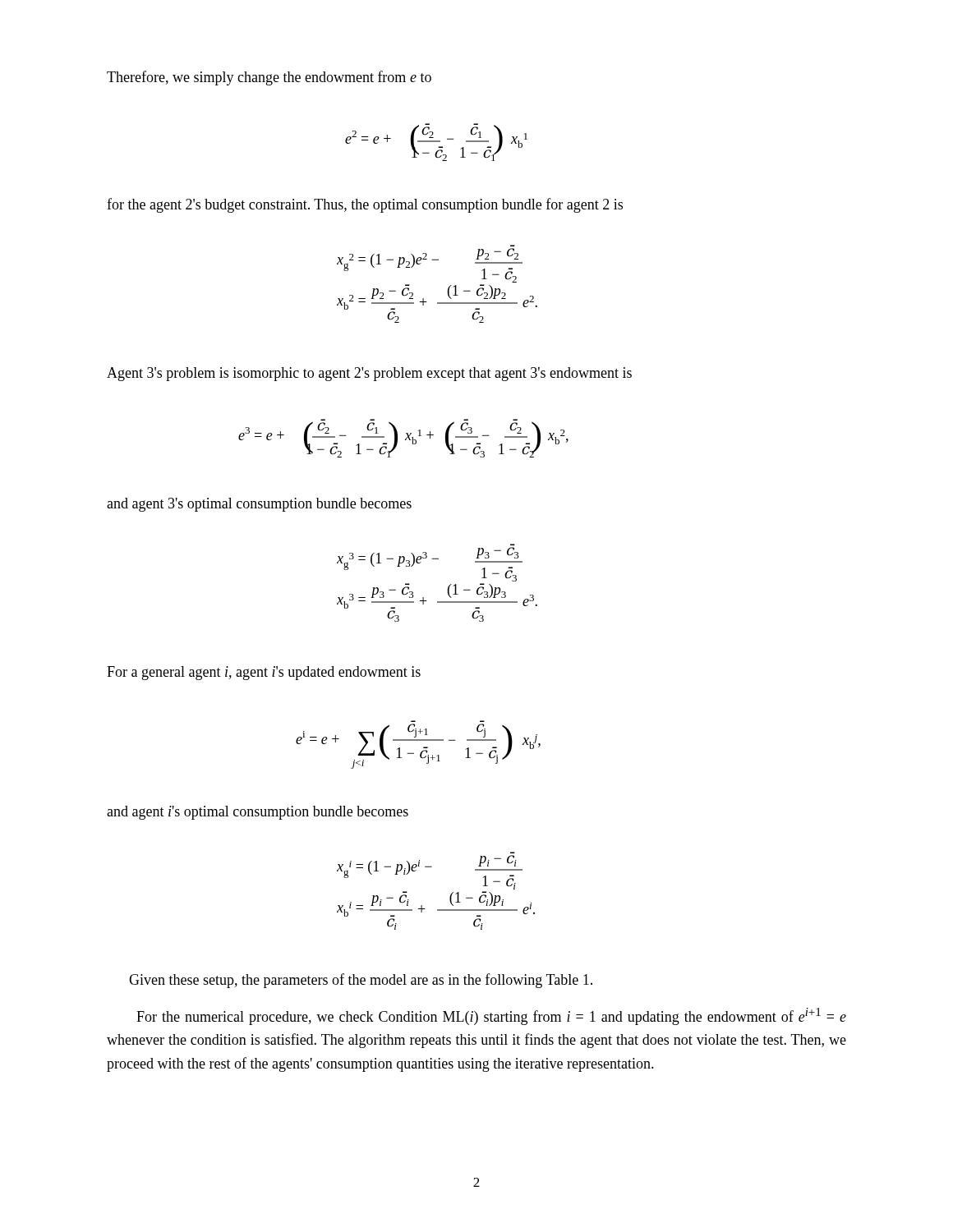
Task: Locate the formula containing "xg2 = (1 − p2)e2 −"
Action: 476,289
